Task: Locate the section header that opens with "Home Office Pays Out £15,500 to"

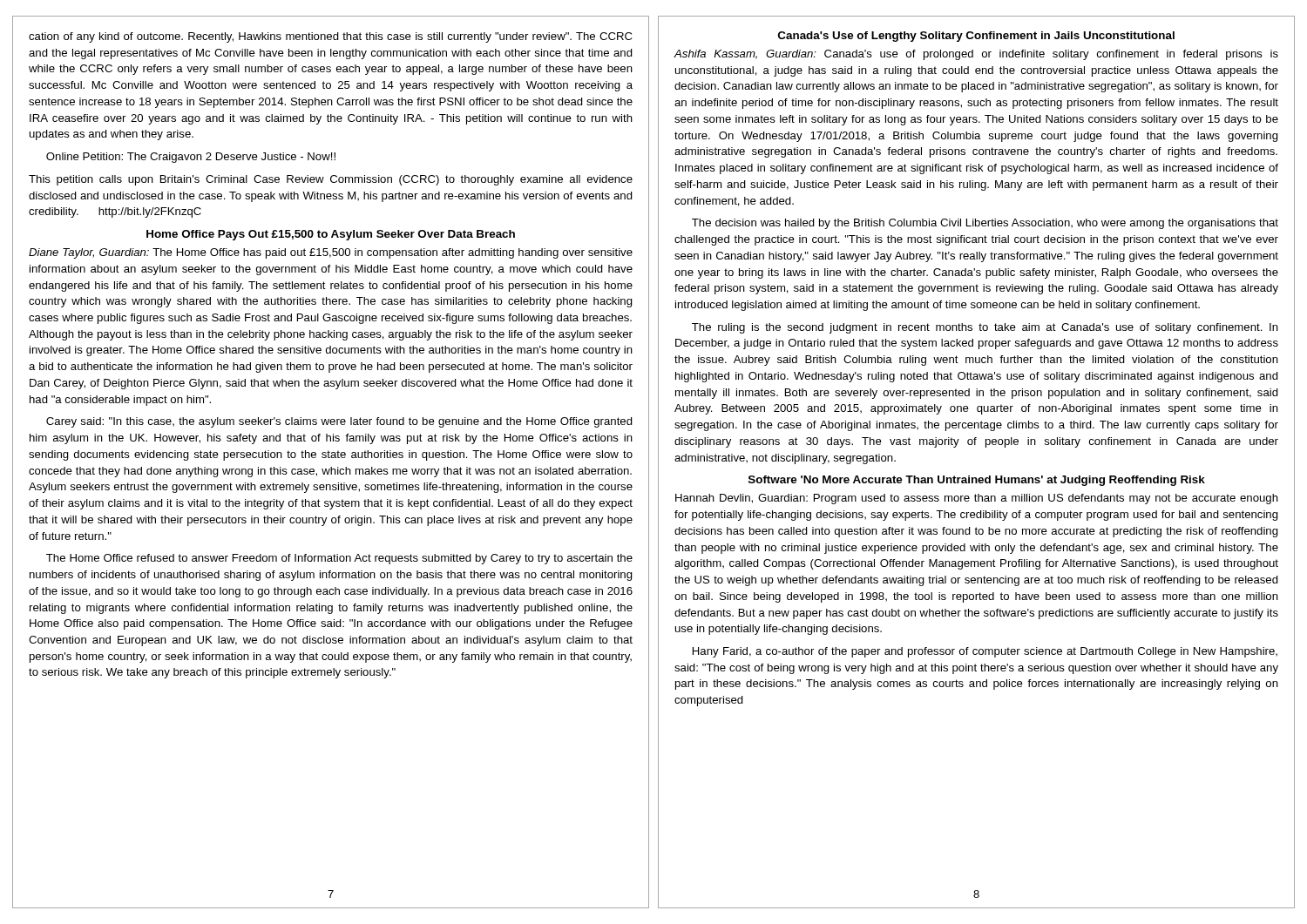Action: tap(331, 234)
